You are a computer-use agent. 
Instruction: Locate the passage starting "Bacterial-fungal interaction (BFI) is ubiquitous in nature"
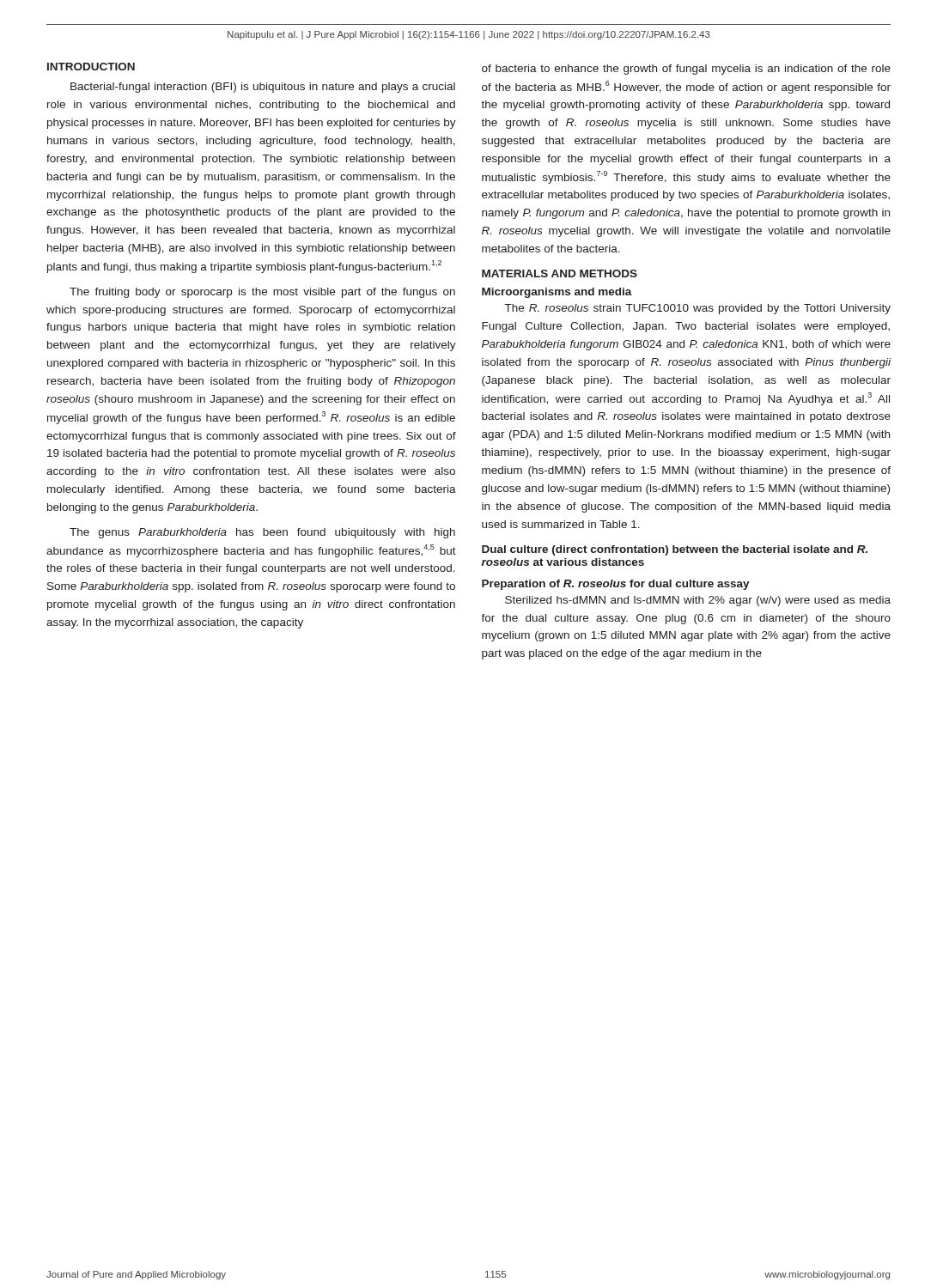251,177
